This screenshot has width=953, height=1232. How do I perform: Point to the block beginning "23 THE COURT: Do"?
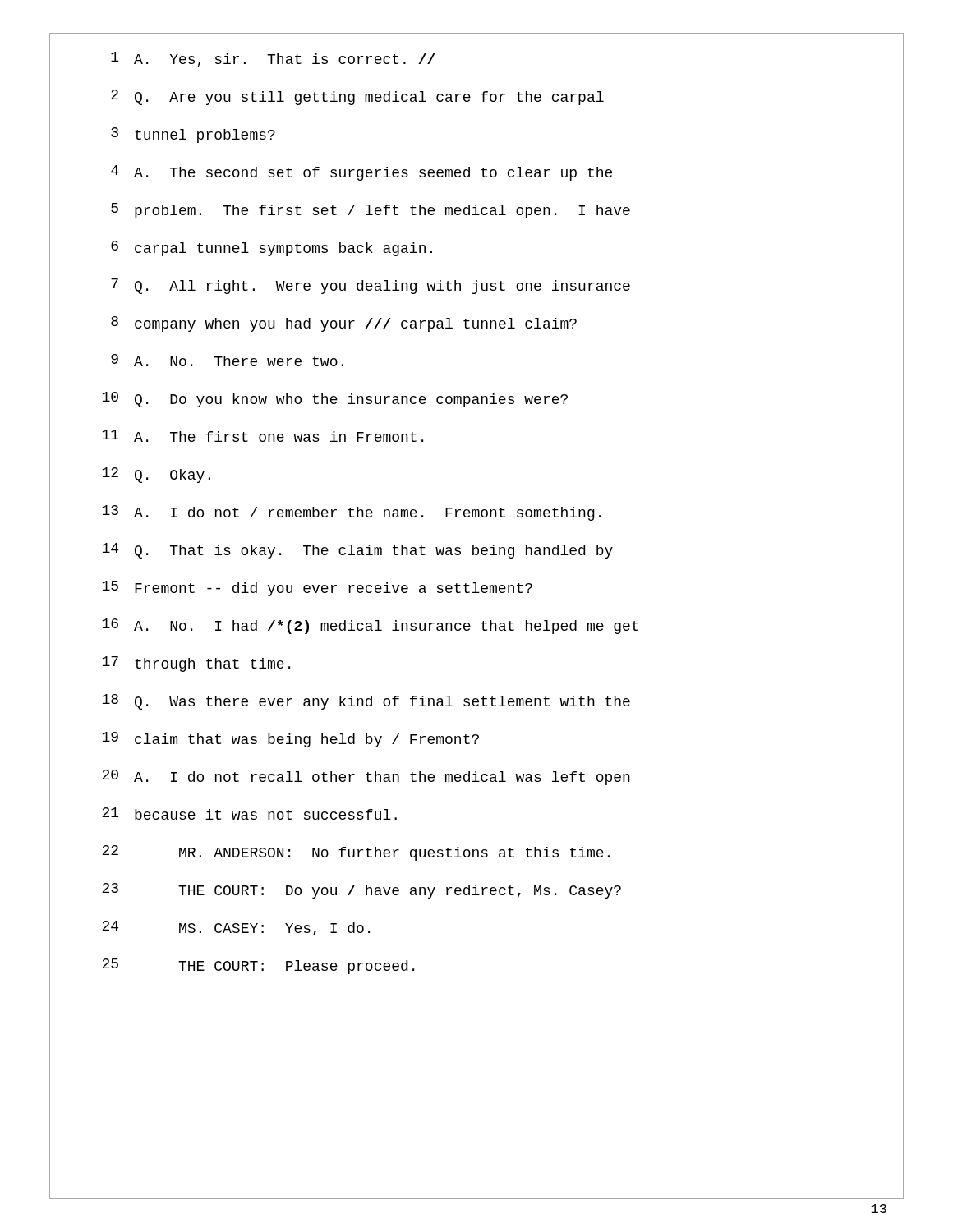click(x=485, y=891)
